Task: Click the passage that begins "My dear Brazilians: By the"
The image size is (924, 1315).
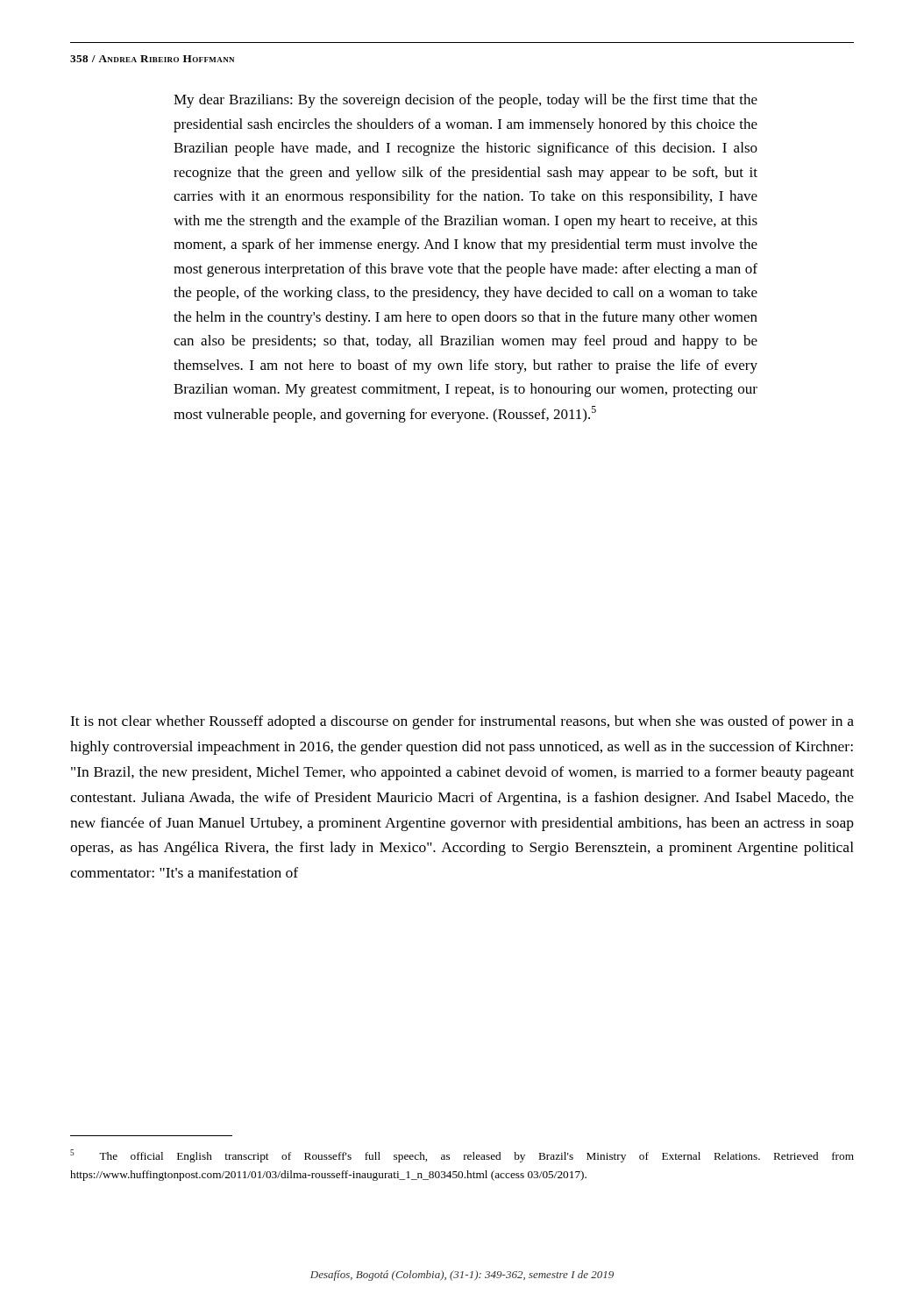Action: [x=466, y=257]
